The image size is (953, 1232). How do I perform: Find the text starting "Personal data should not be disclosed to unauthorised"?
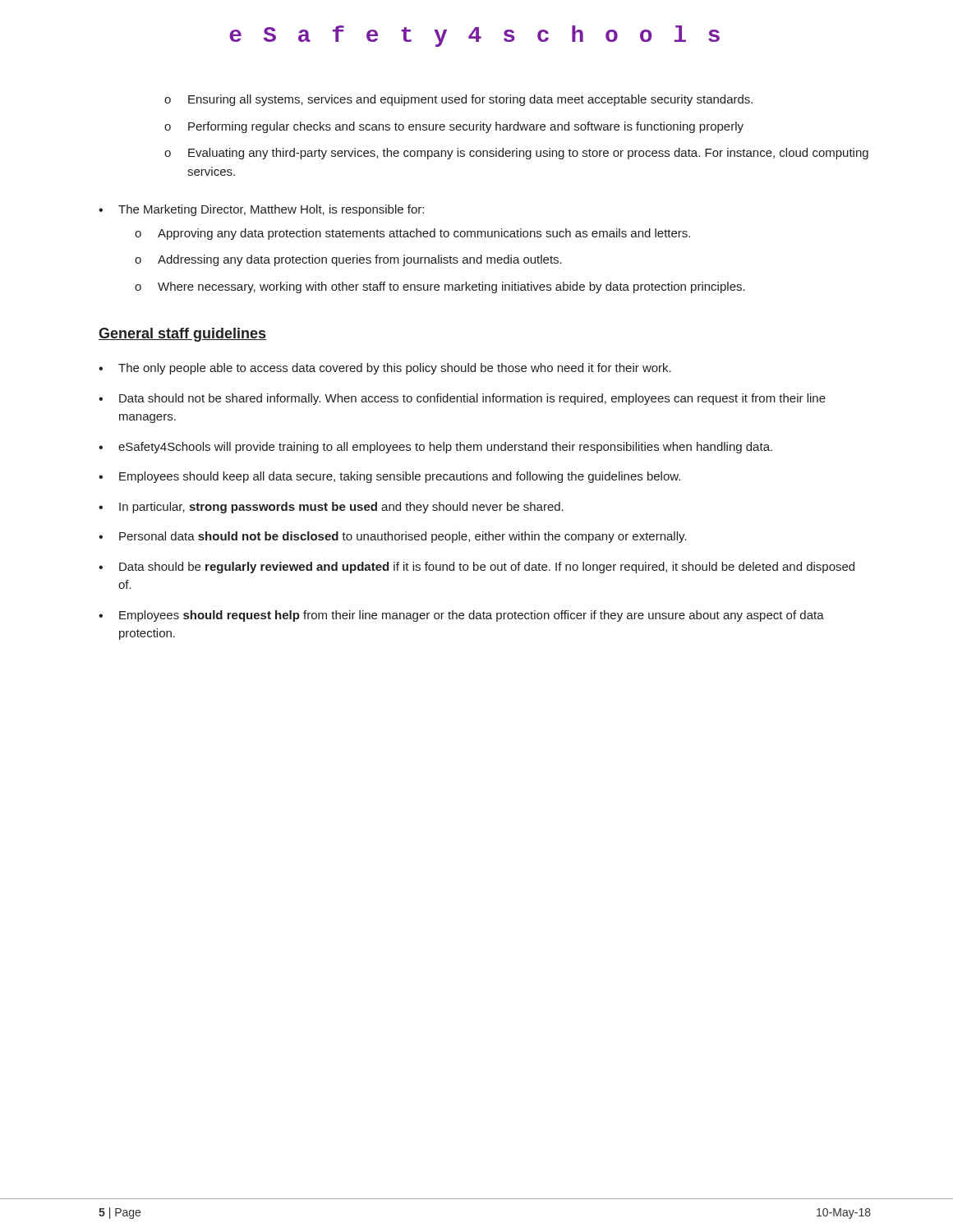pyautogui.click(x=403, y=536)
